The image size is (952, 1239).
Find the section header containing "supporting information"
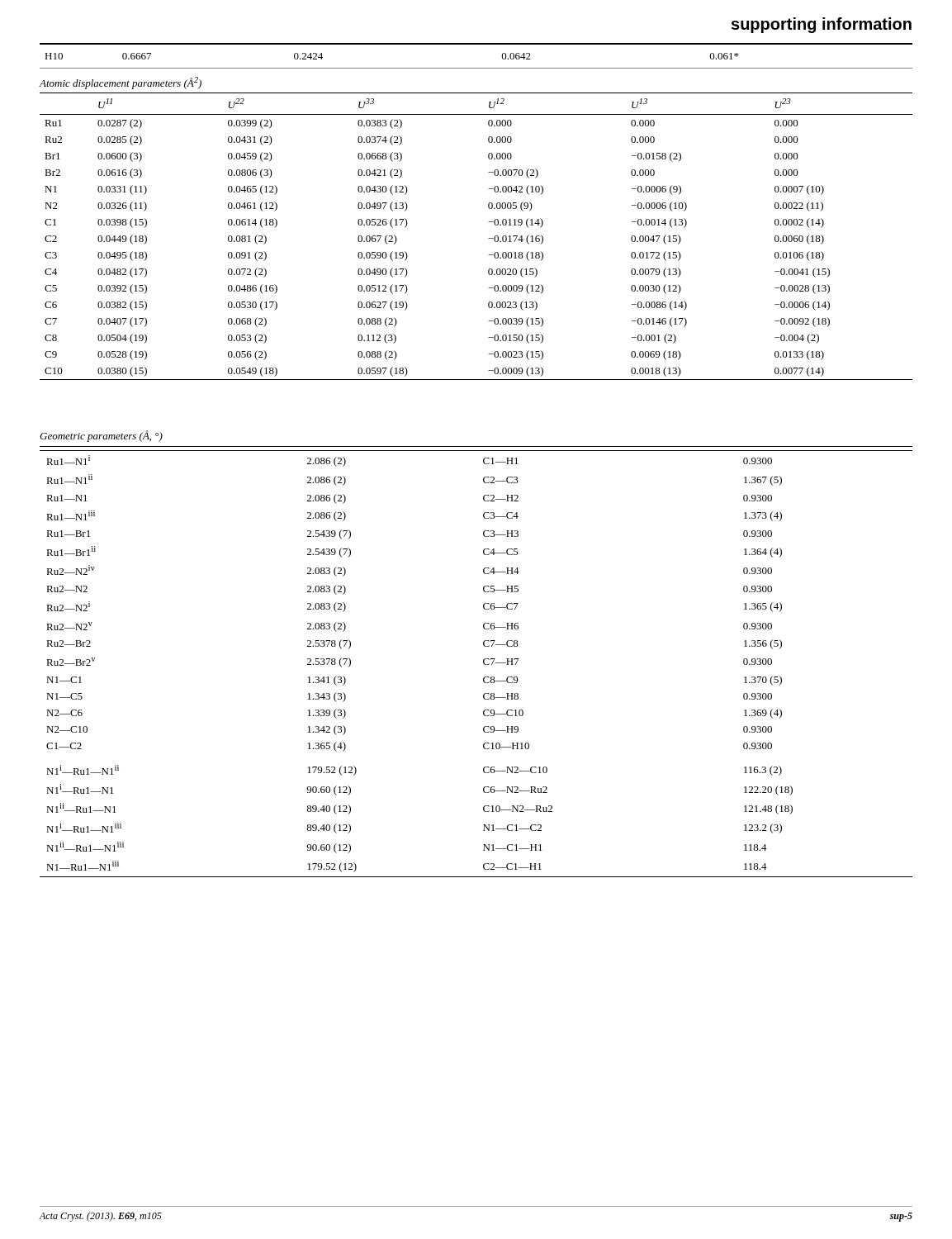(x=822, y=24)
